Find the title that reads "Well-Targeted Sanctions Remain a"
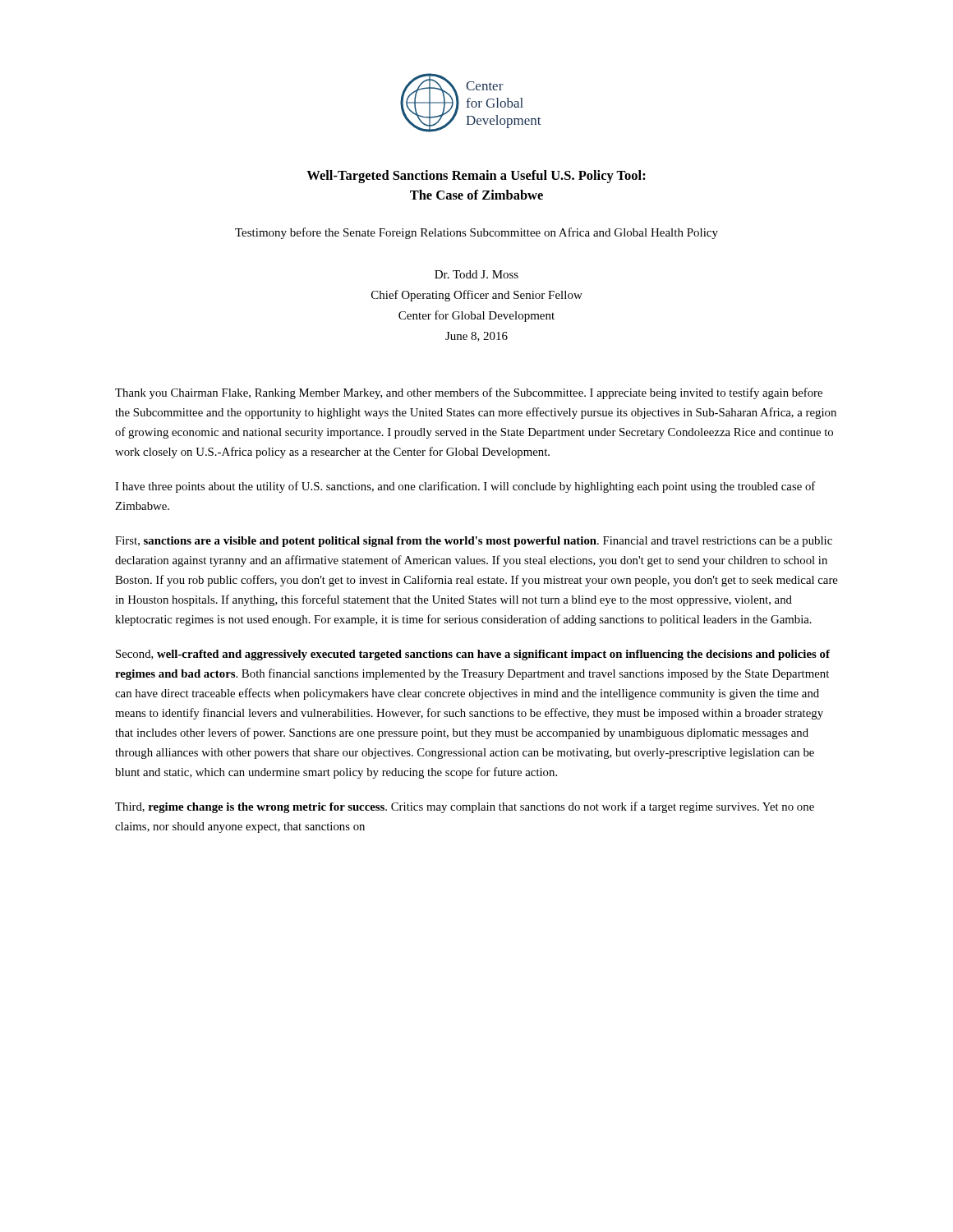This screenshot has width=953, height=1232. point(476,186)
